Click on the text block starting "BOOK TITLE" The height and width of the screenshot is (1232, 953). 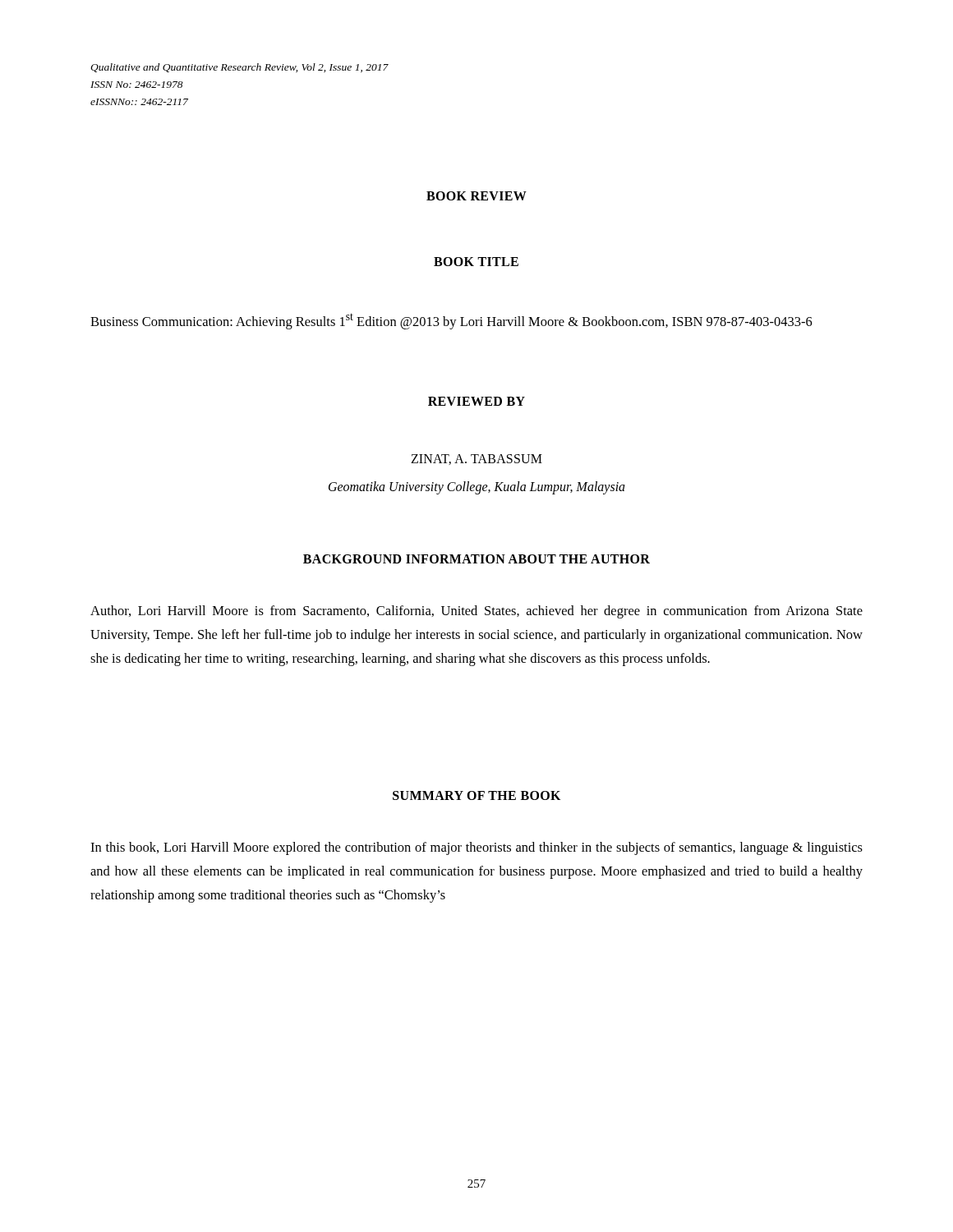pyautogui.click(x=476, y=262)
